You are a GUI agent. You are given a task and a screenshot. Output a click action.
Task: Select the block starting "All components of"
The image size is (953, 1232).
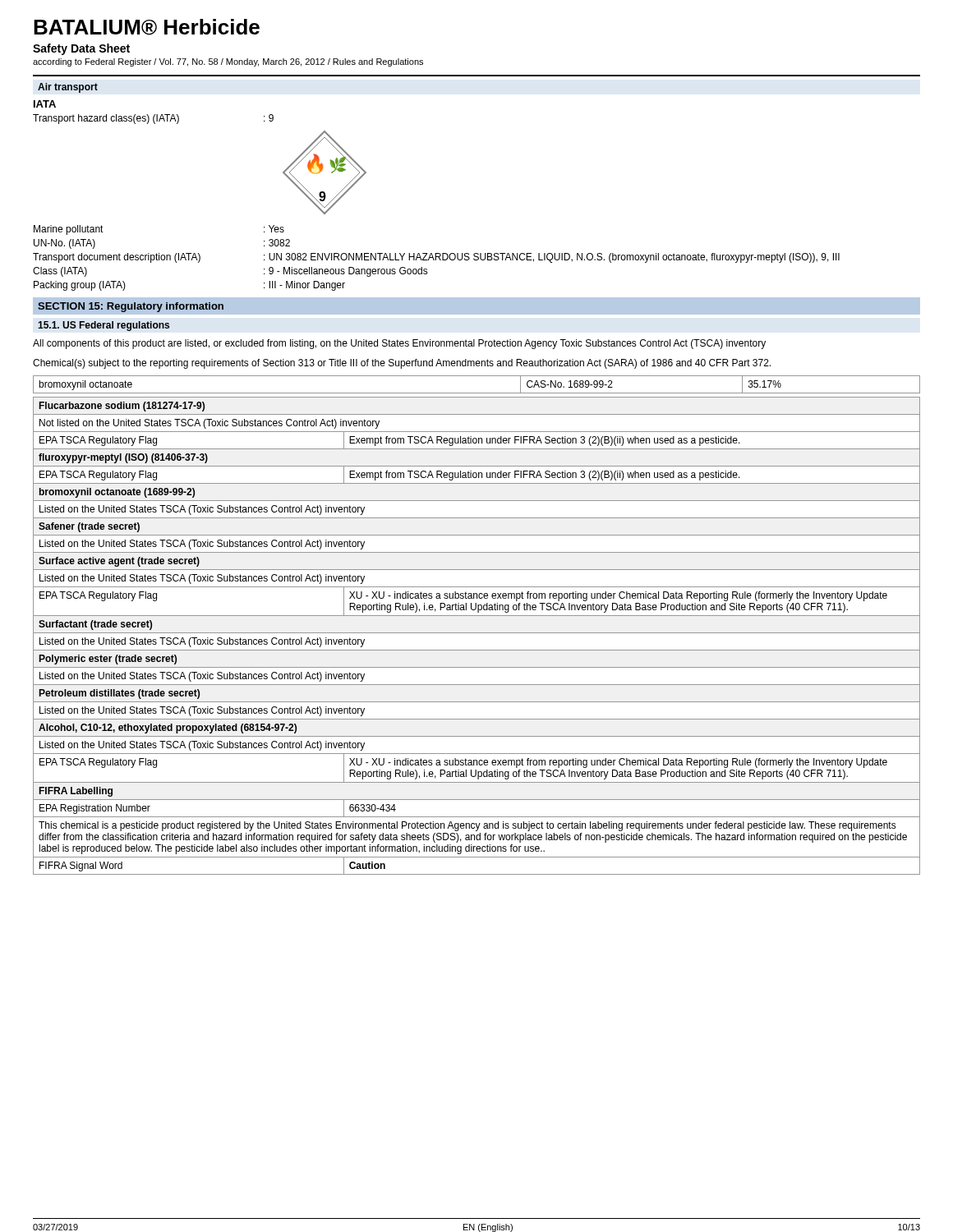pyautogui.click(x=476, y=343)
